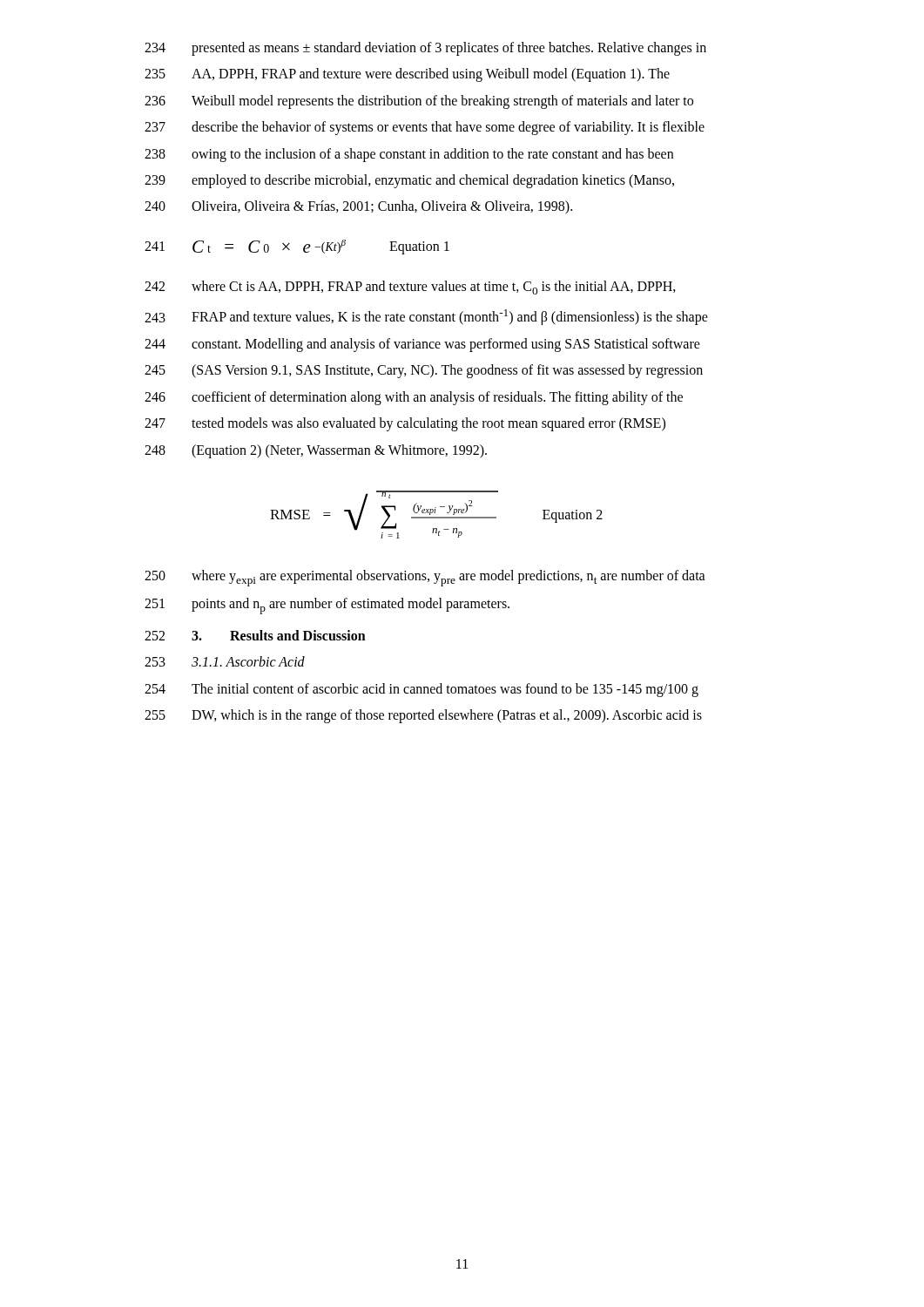Click on the text block with the text "239 employed to"
The width and height of the screenshot is (924, 1307).
click(484, 180)
